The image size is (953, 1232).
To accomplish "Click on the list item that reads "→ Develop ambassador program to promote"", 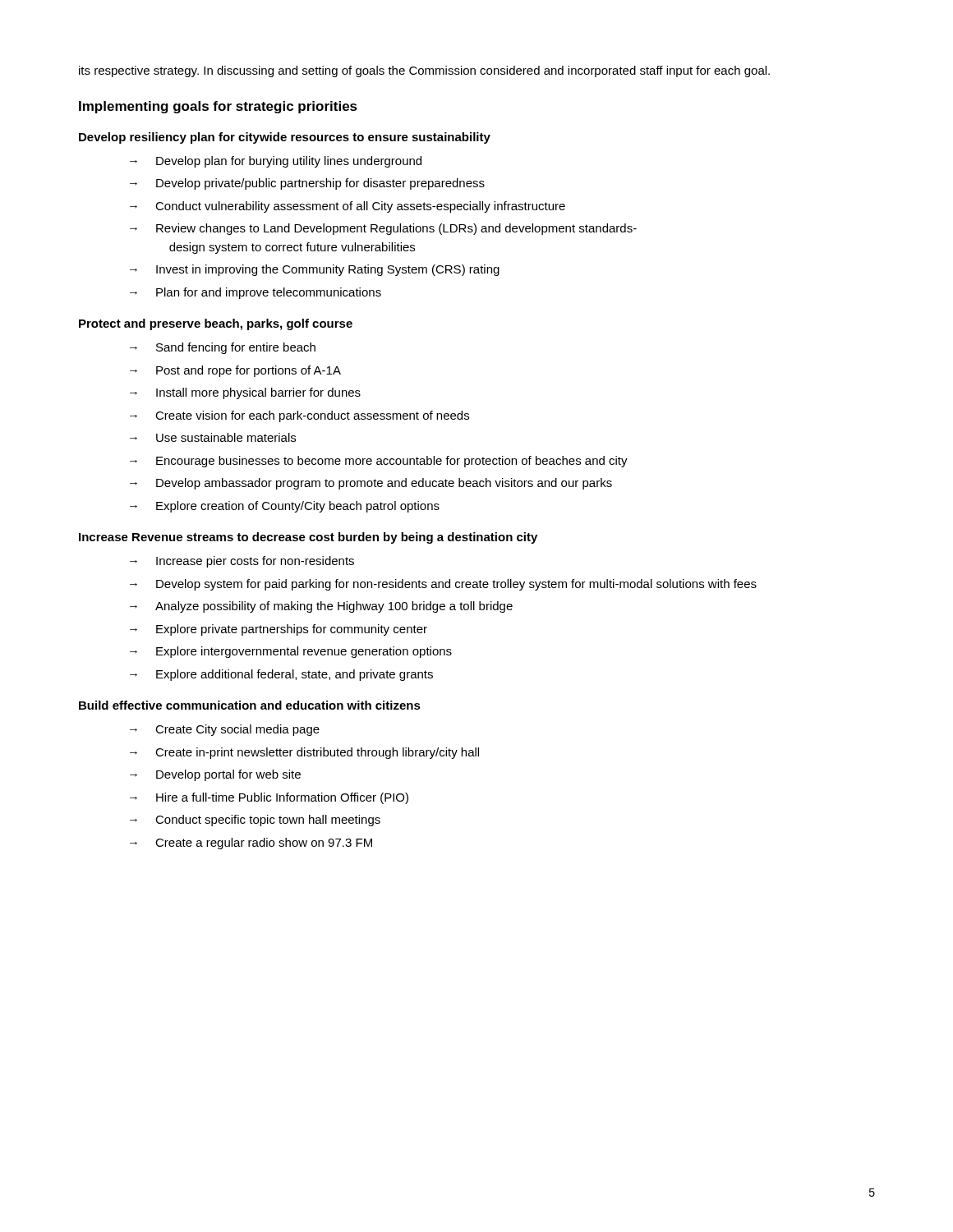I will pyautogui.click(x=501, y=483).
